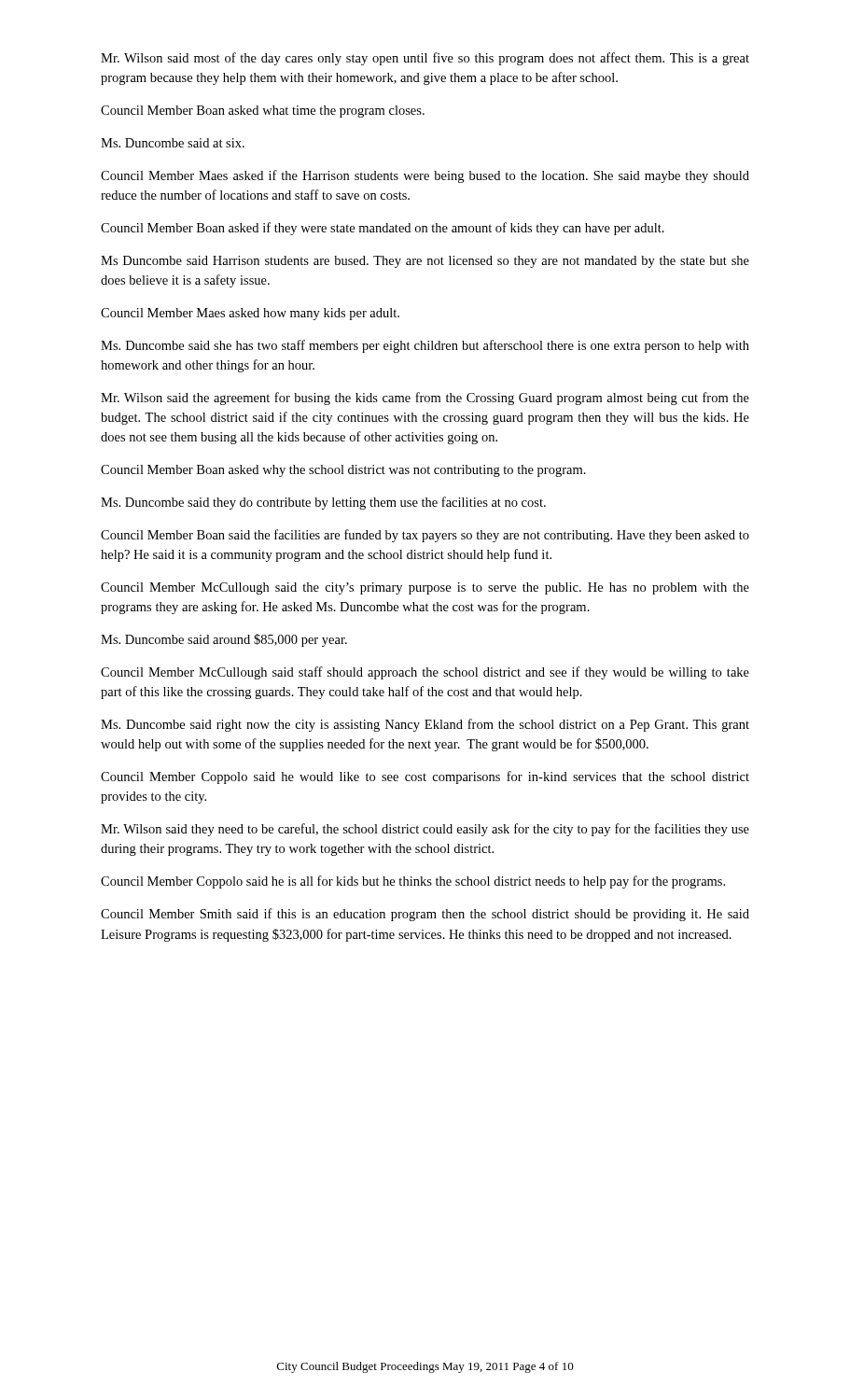850x1400 pixels.
Task: Click on the text block that reads "Council Member Boan asked why the"
Action: click(x=344, y=470)
